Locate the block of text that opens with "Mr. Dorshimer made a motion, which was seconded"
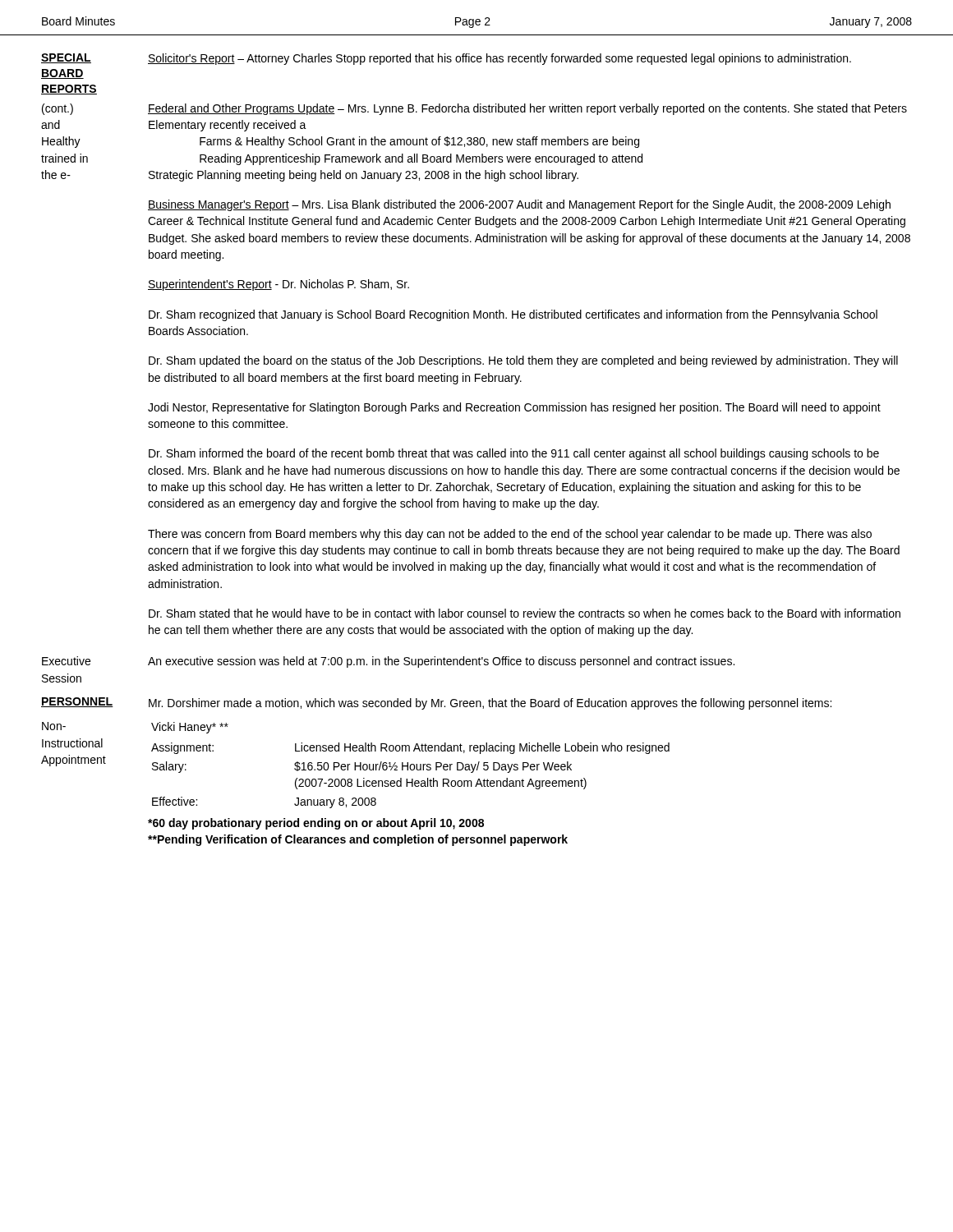The height and width of the screenshot is (1232, 953). coord(490,703)
